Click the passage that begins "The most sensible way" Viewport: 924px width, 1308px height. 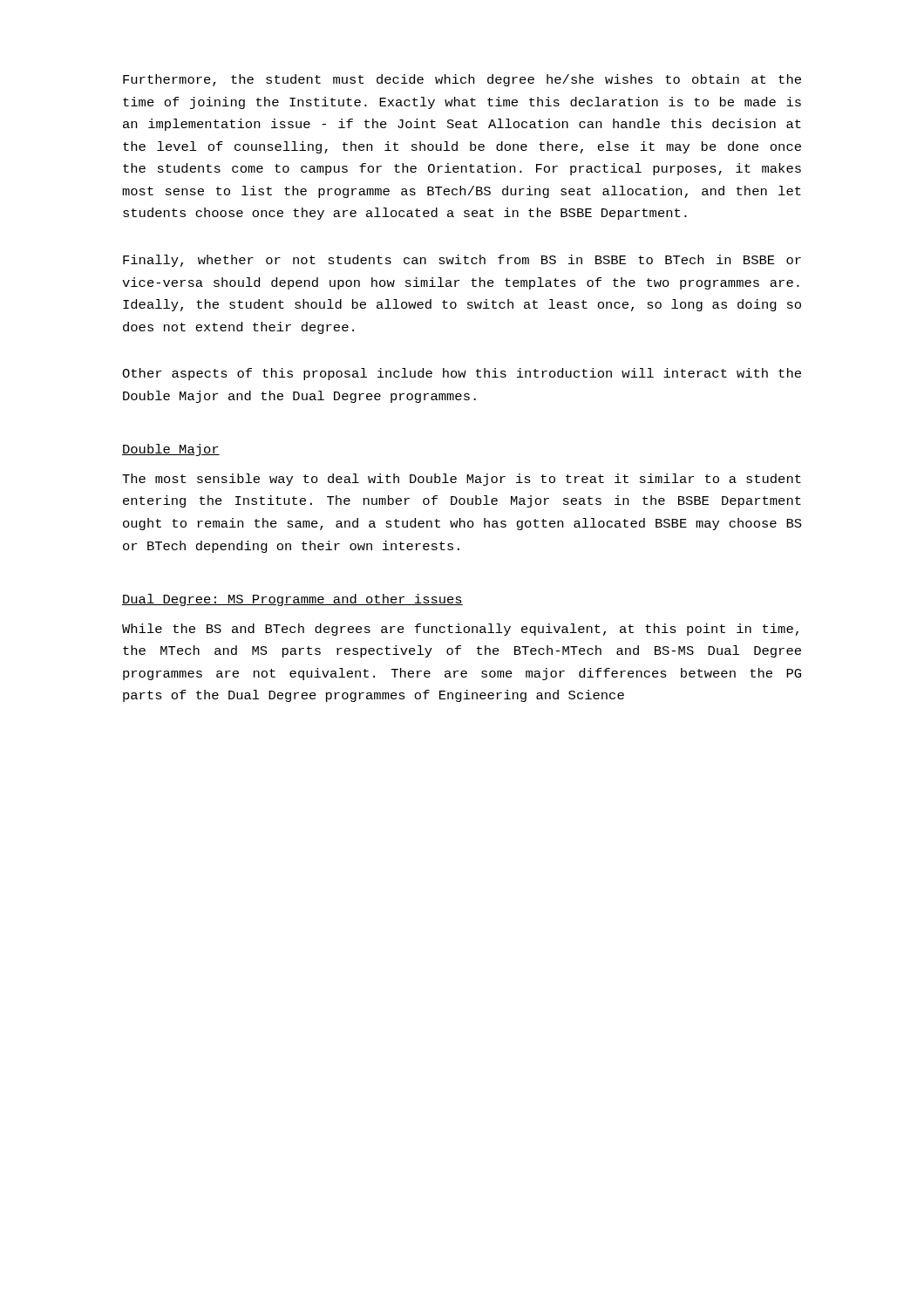462,513
